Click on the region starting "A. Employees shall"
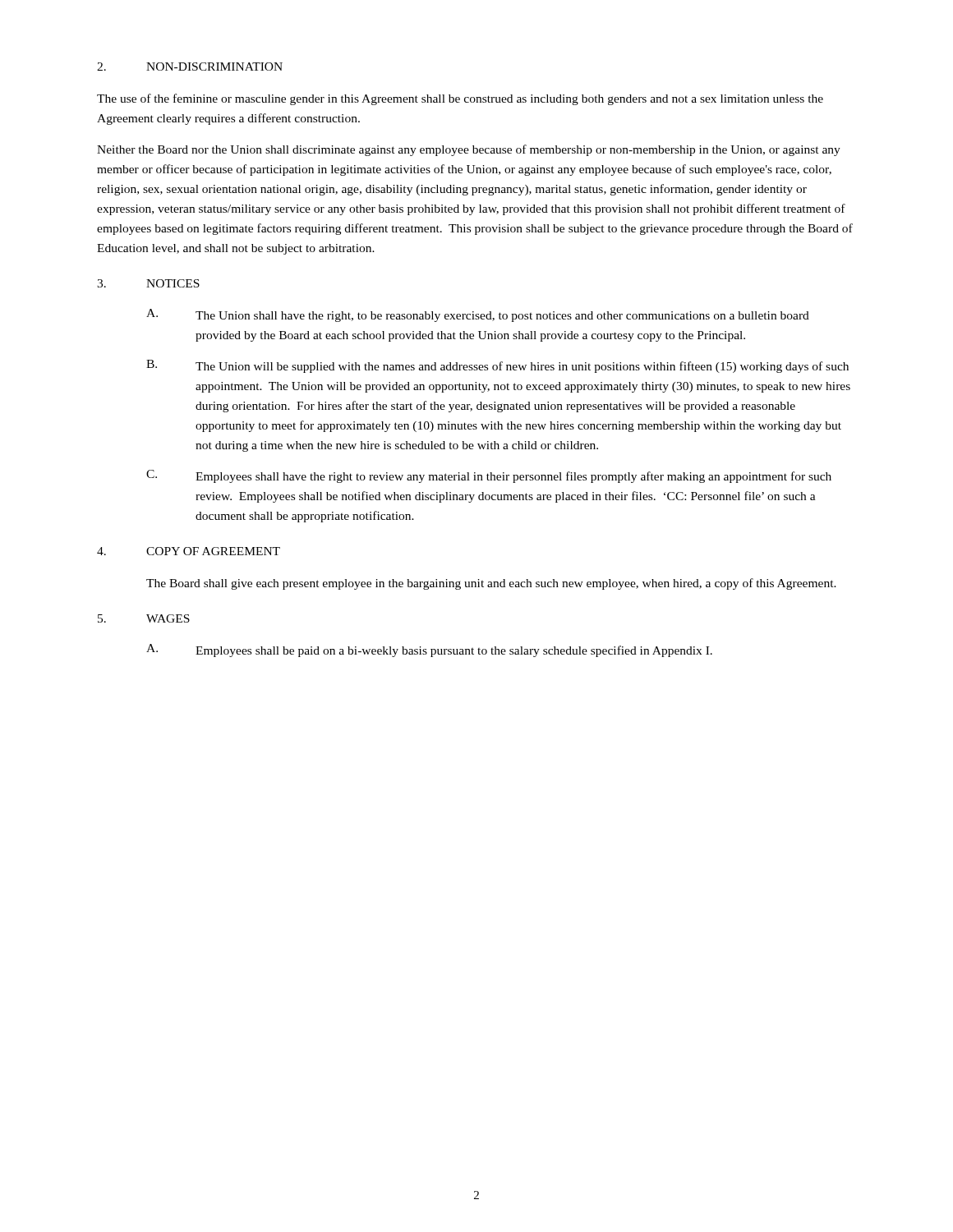 501,651
